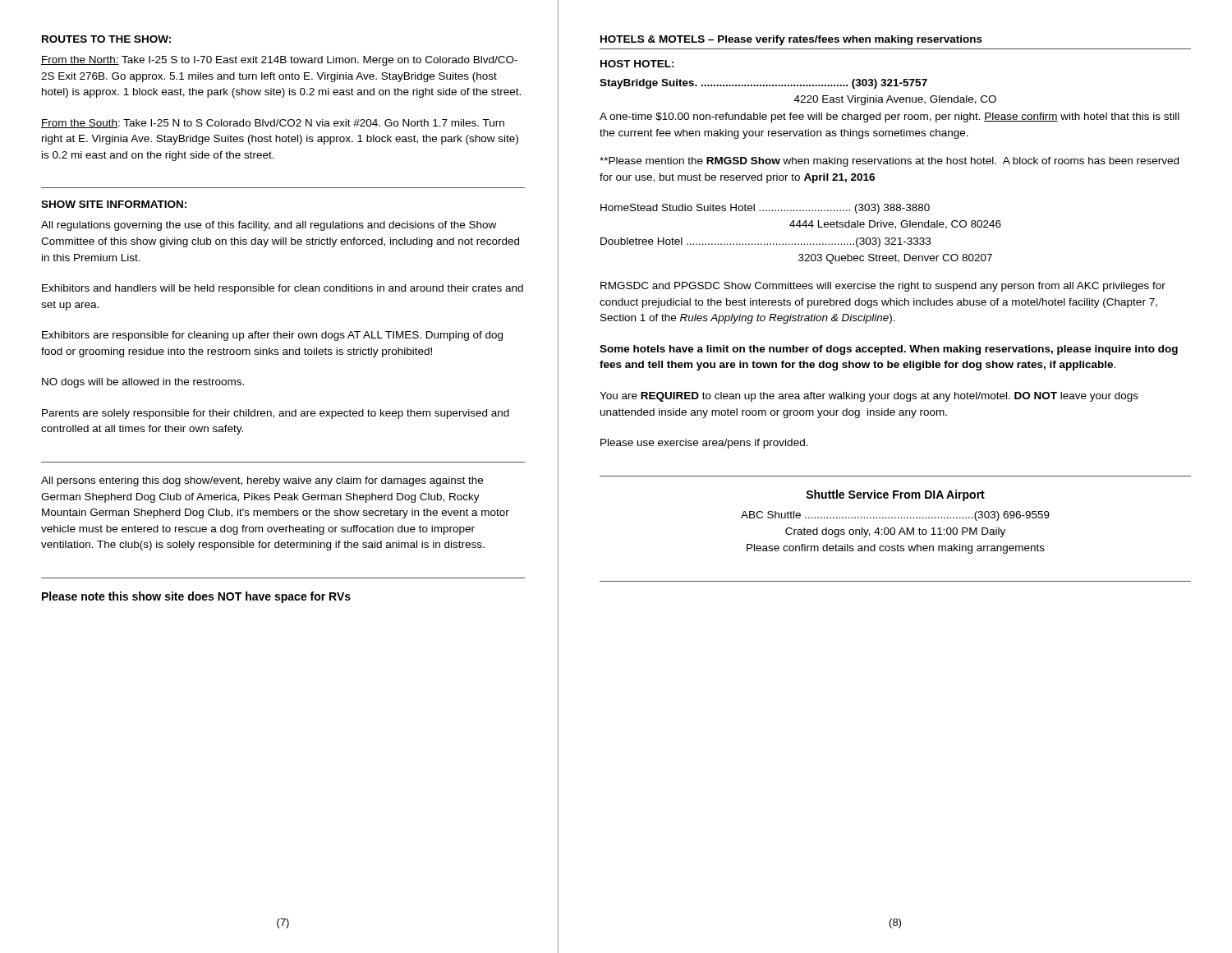Locate the text block that says "From the North: Take I-25 S to I-70"
Viewport: 1232px width, 953px height.
[283, 76]
